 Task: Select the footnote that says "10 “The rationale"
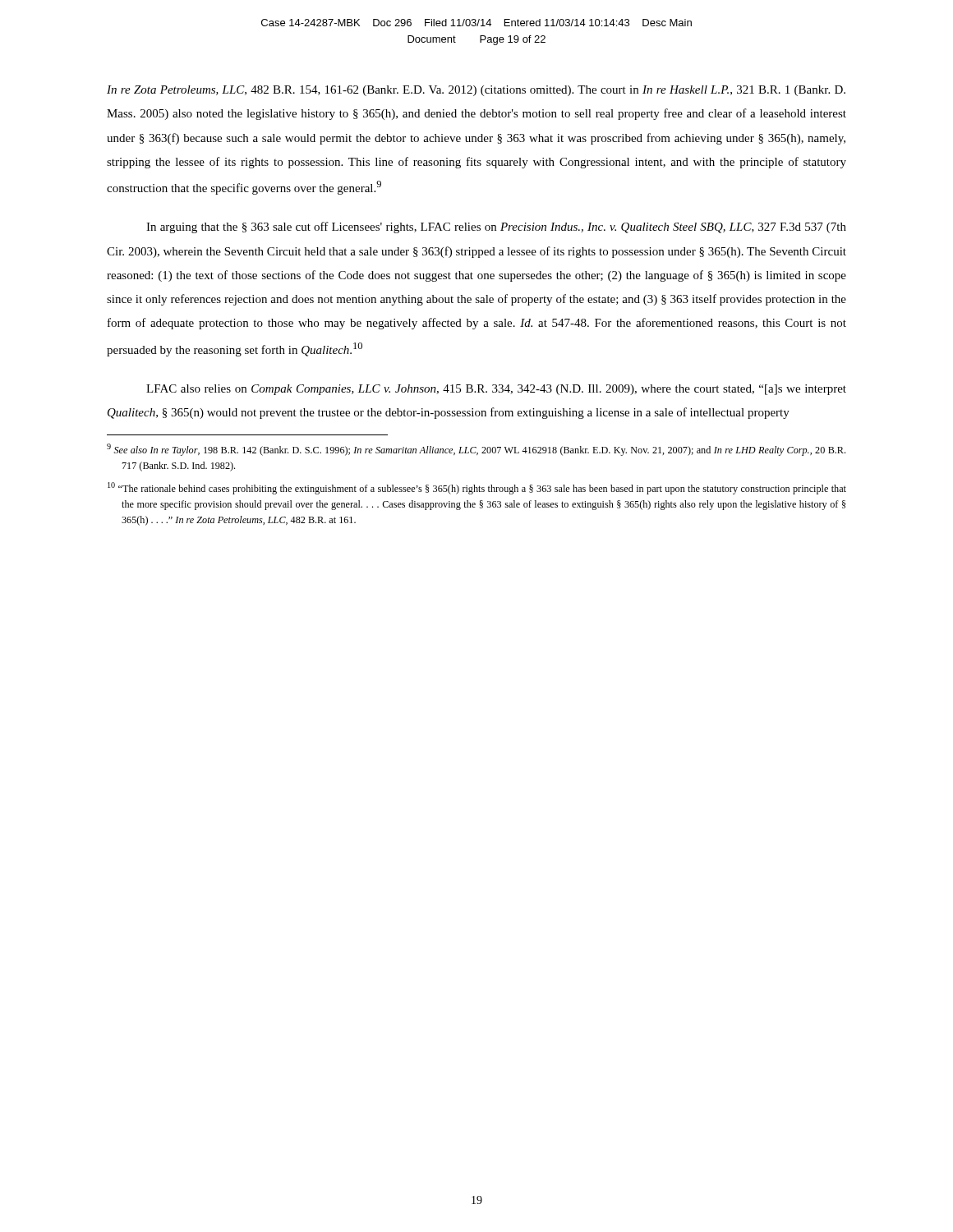click(476, 503)
